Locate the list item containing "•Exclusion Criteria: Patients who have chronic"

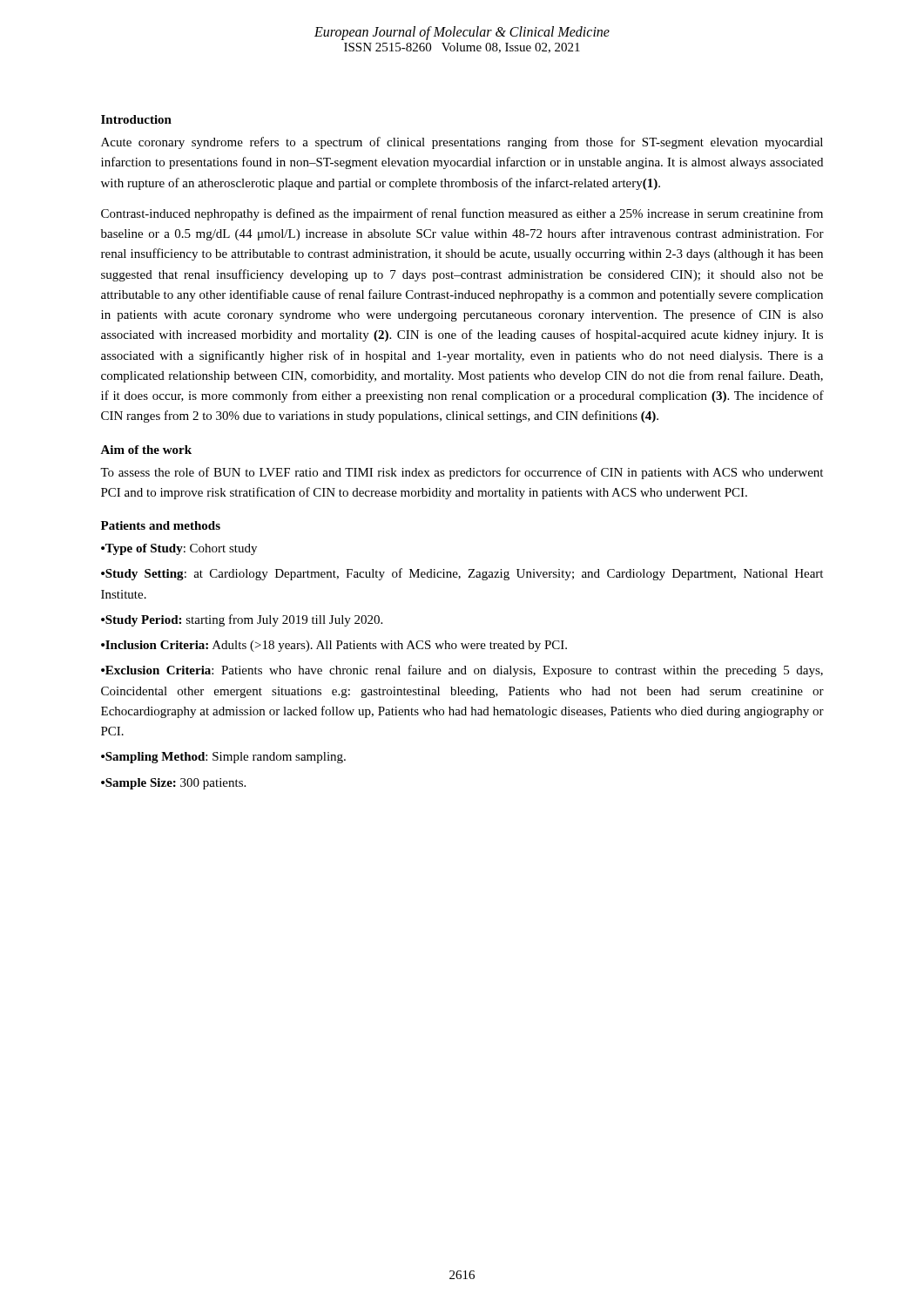pos(462,701)
